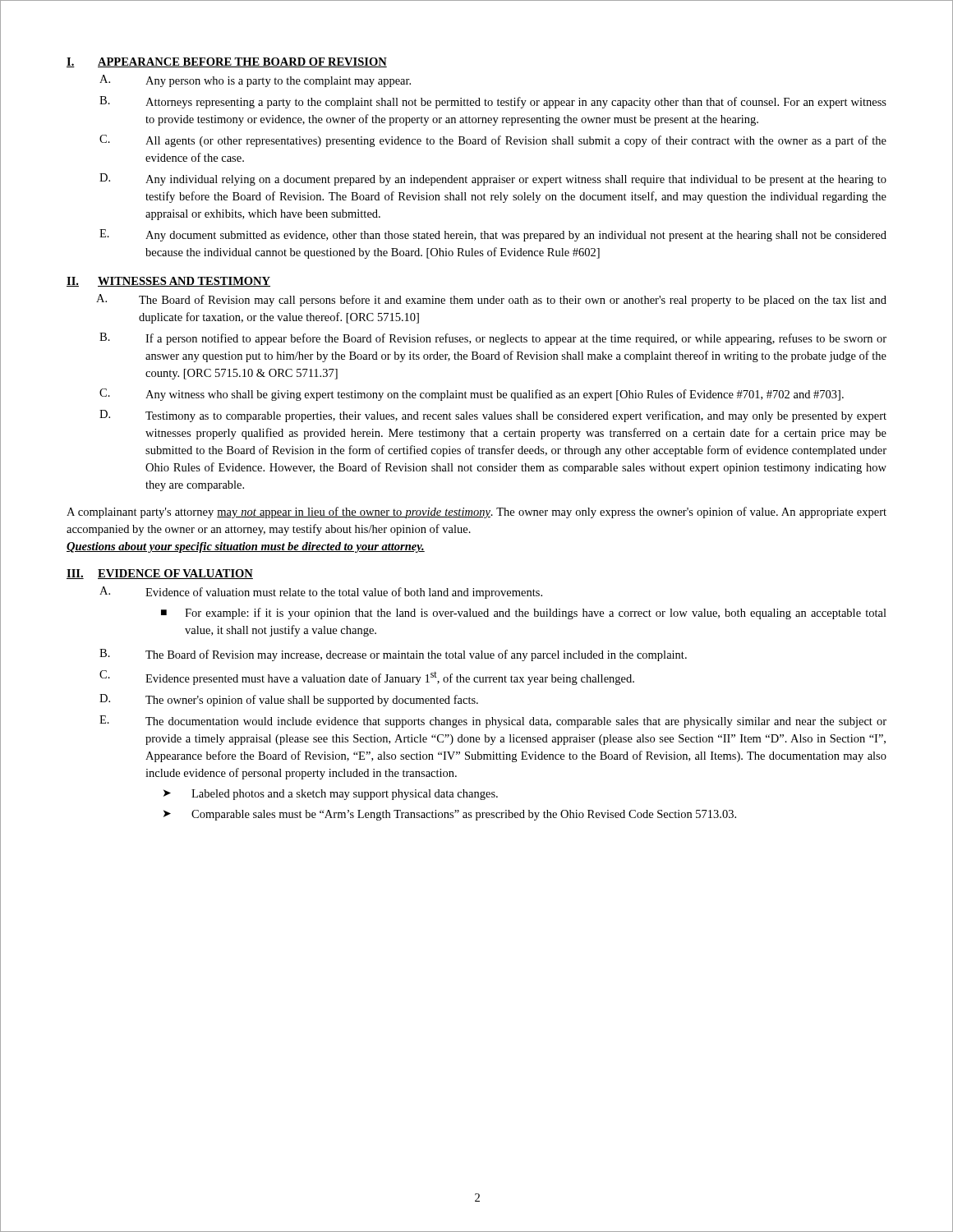Navigate to the passage starting "B. If a person notified to appear before"
This screenshot has height=1232, width=953.
(x=476, y=356)
